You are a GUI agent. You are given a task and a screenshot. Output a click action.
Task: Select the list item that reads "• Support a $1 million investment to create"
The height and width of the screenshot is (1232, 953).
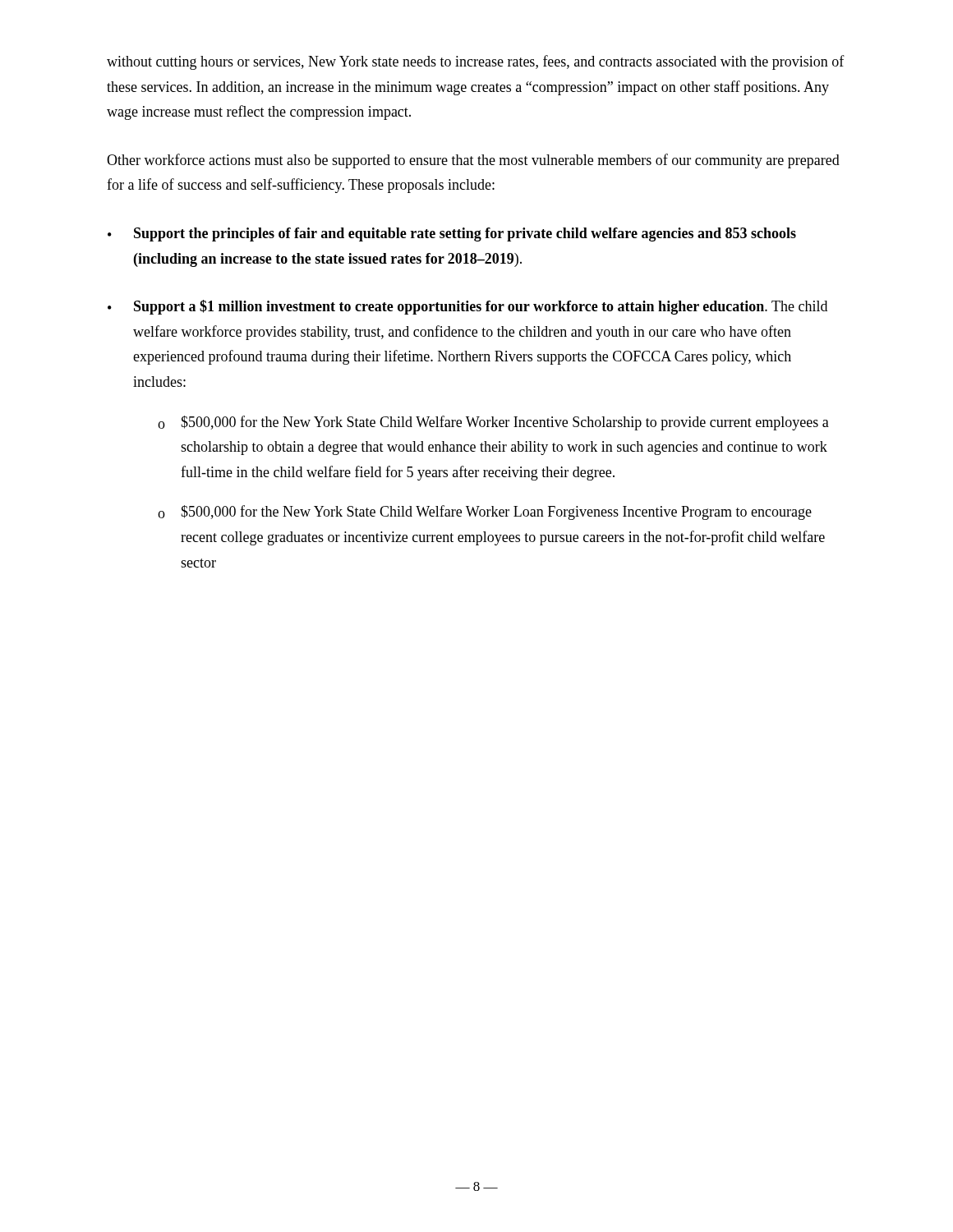pos(476,435)
